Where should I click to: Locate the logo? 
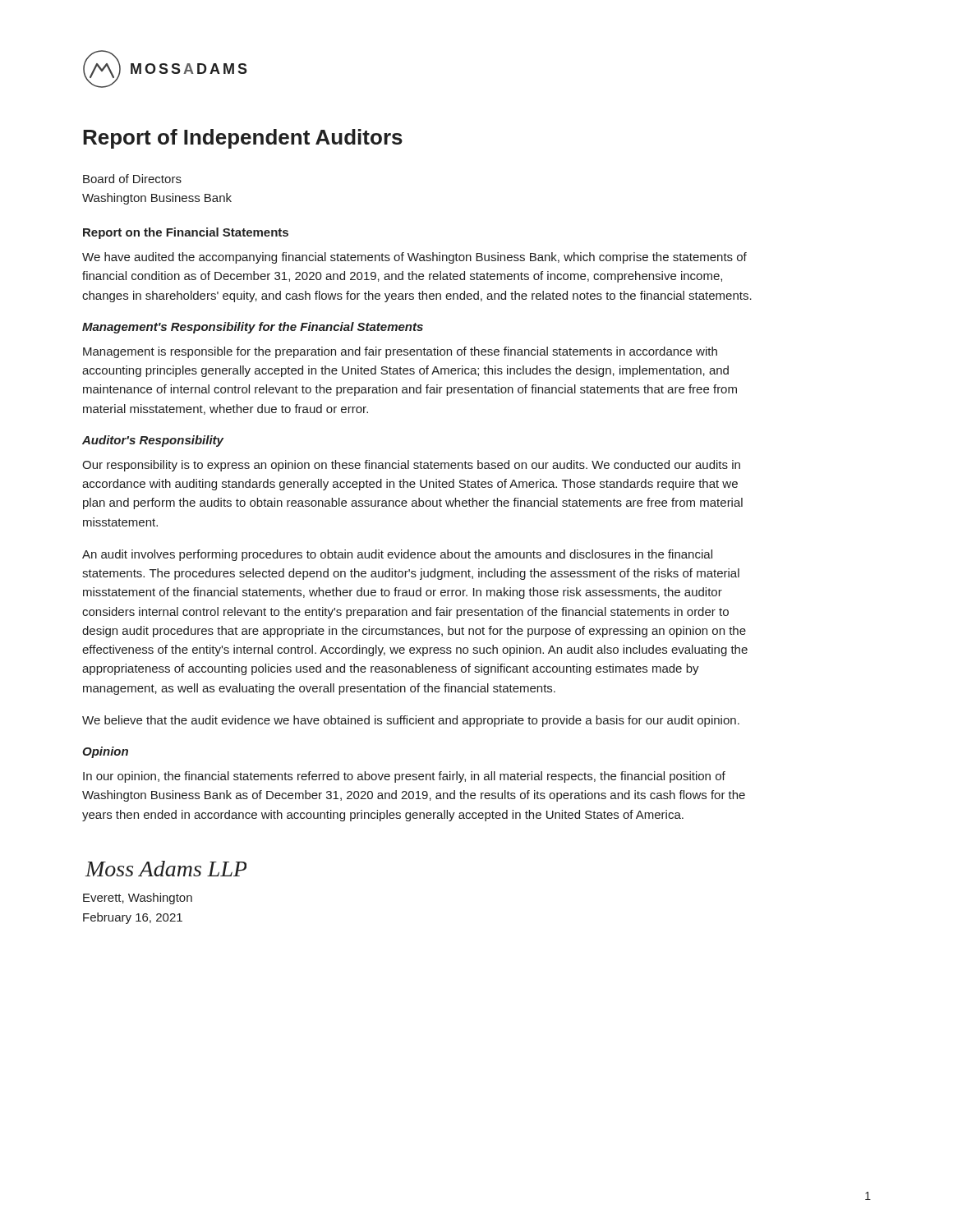tap(419, 69)
